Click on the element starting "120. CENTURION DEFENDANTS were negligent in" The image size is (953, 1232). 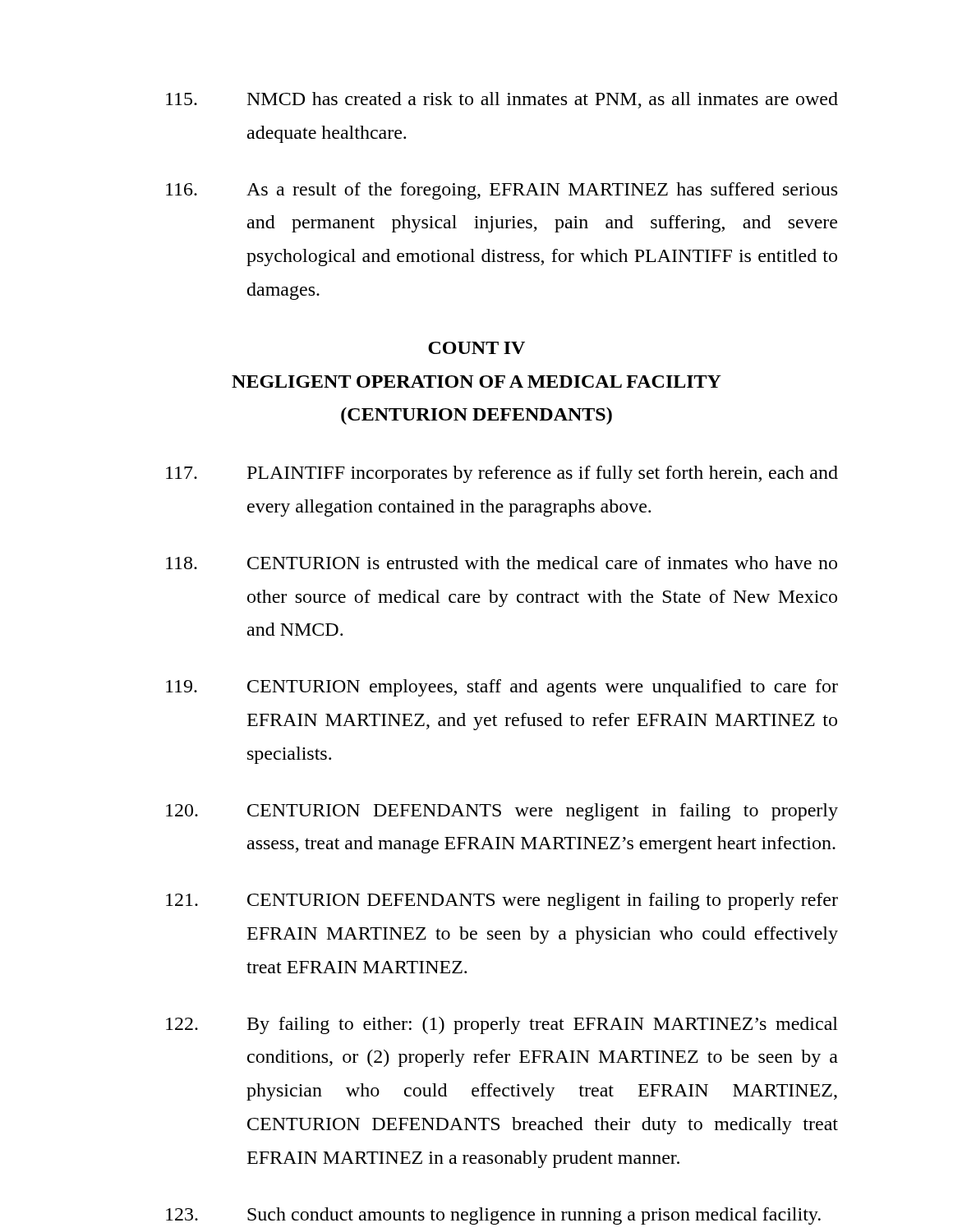pos(476,827)
